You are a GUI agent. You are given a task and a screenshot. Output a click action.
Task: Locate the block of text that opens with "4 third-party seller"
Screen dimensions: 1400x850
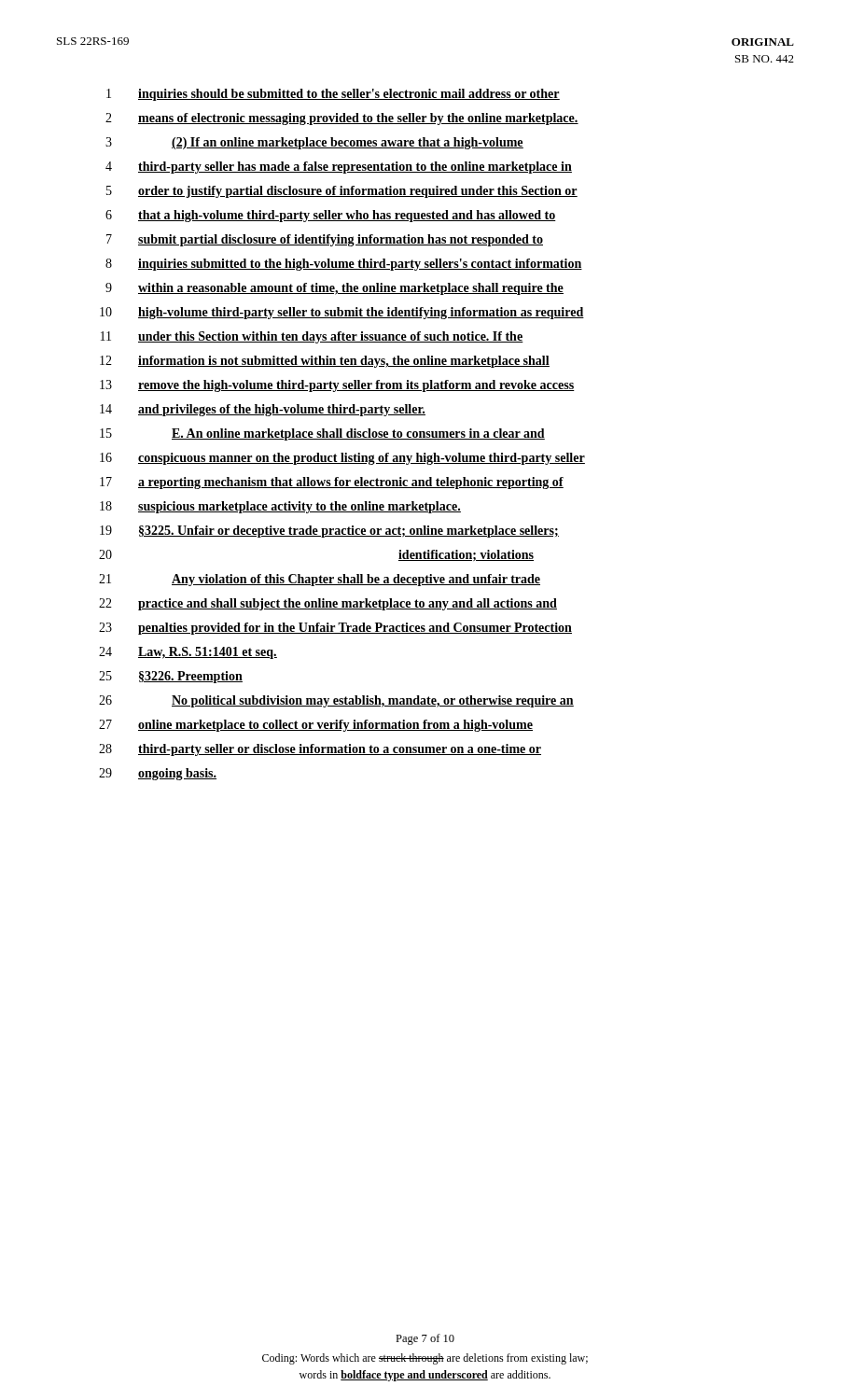425,167
